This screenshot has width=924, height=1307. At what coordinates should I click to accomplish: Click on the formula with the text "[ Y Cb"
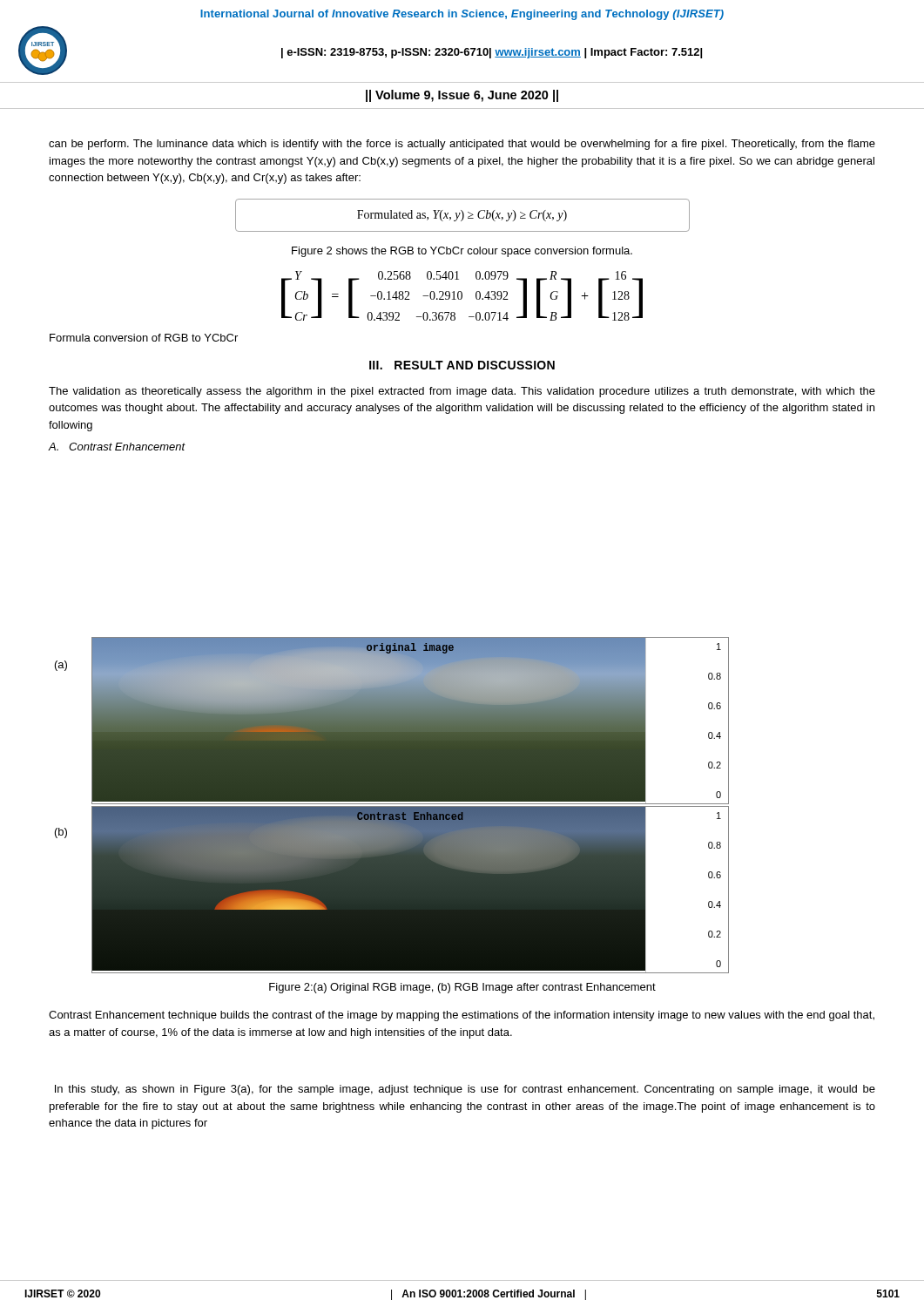coord(462,296)
